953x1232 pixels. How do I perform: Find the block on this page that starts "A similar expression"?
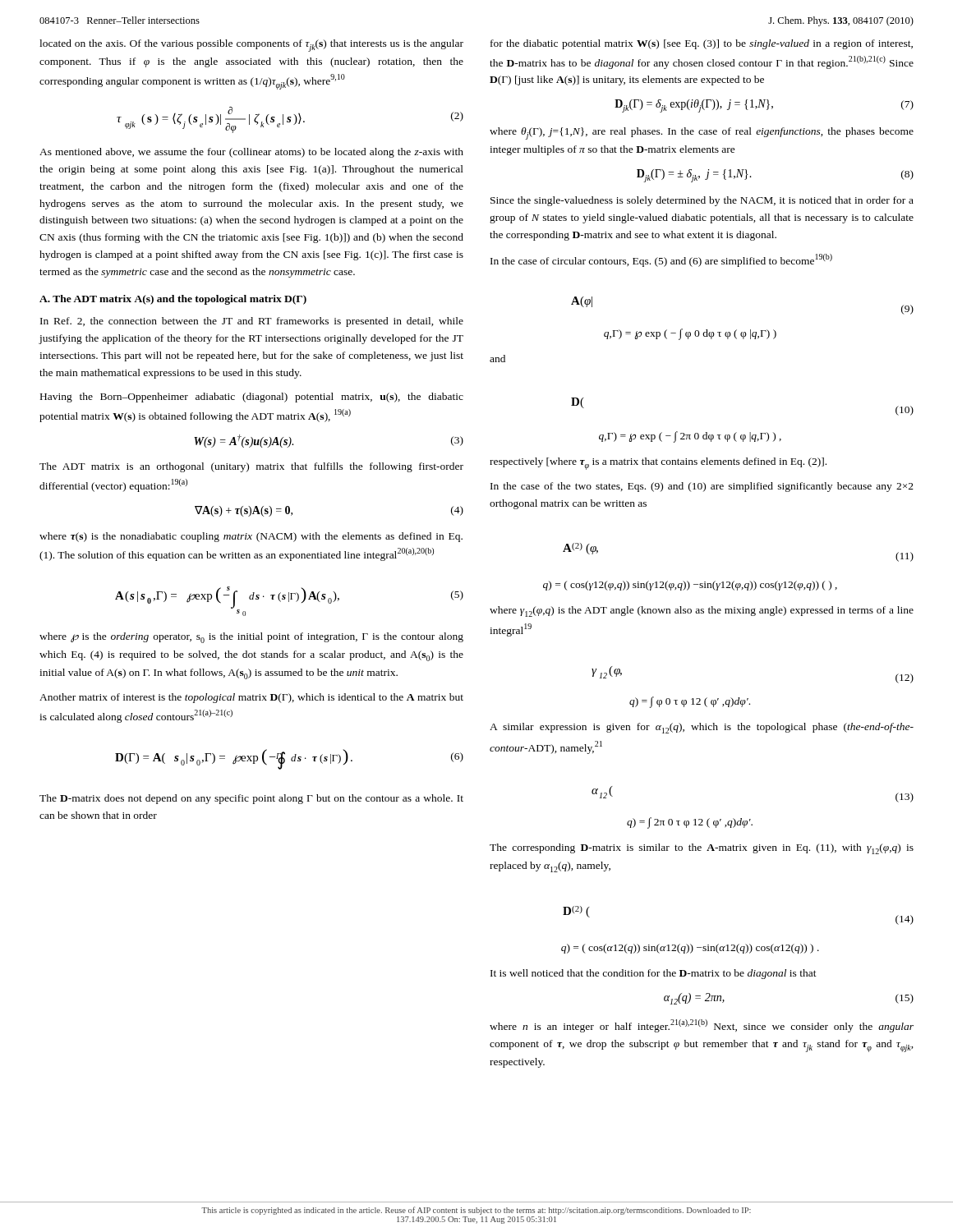(702, 738)
